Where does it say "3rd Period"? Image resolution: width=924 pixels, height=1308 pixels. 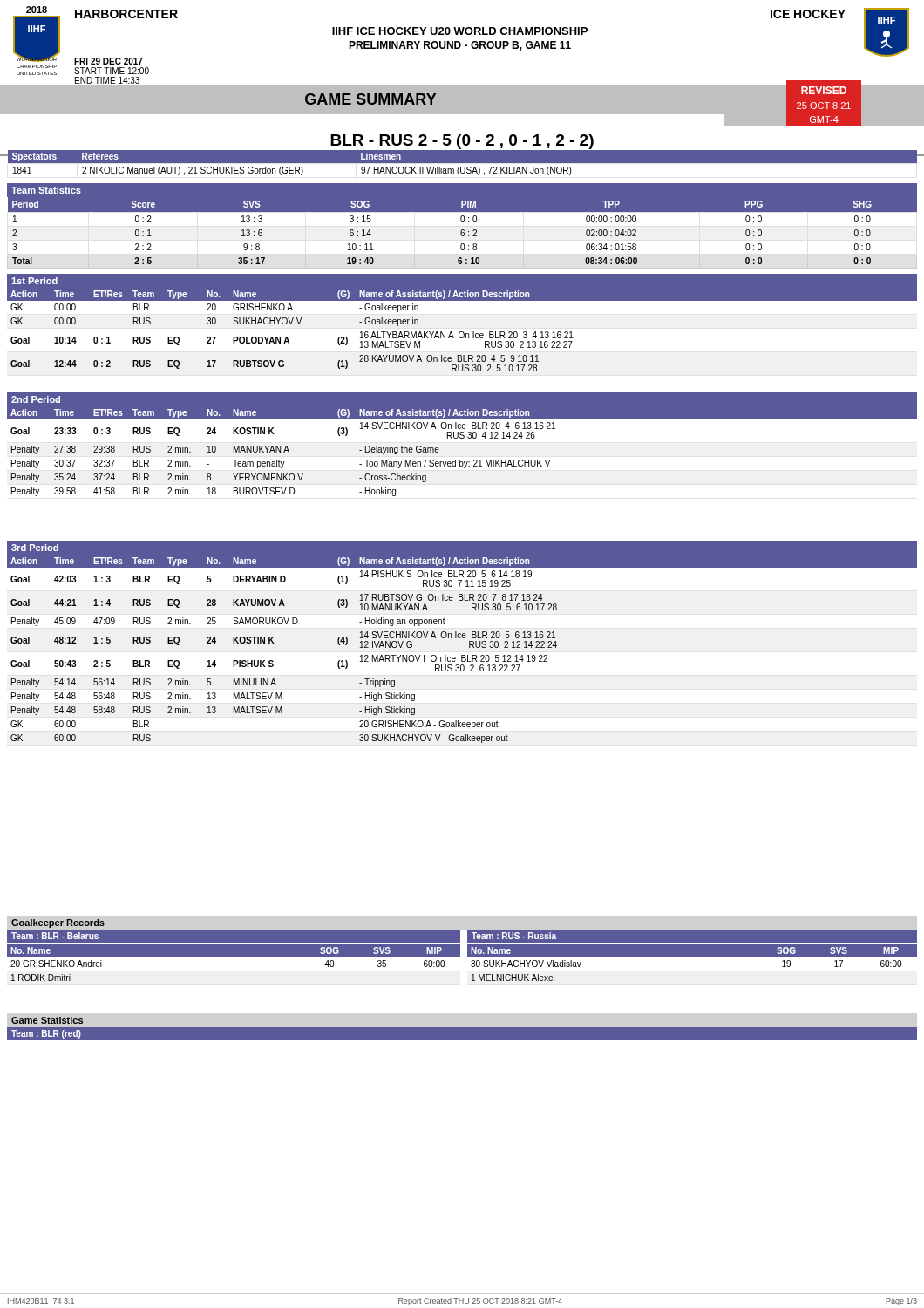pos(35,548)
